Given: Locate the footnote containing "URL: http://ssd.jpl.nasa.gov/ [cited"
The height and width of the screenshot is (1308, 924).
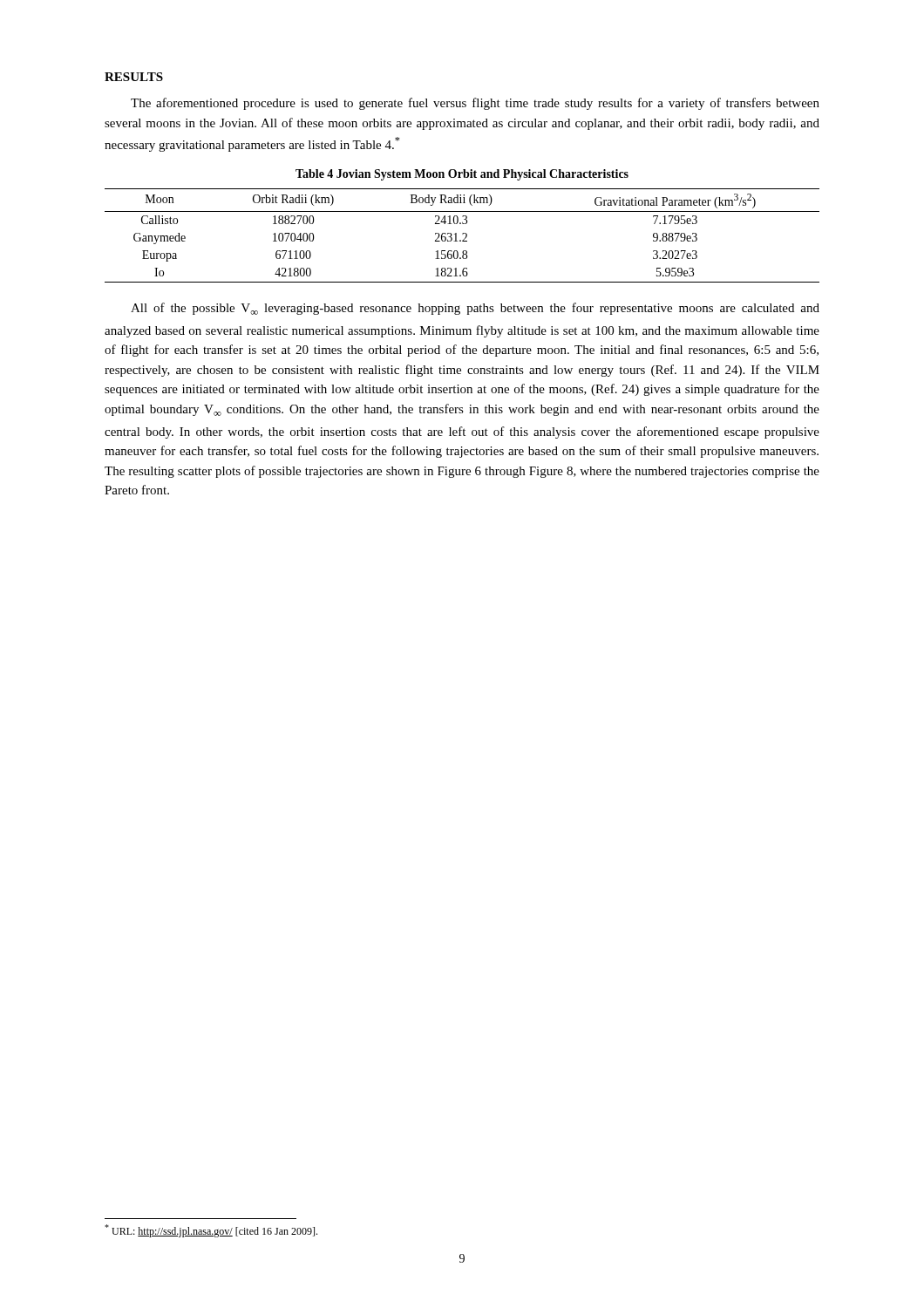Looking at the screenshot, I should point(211,1230).
